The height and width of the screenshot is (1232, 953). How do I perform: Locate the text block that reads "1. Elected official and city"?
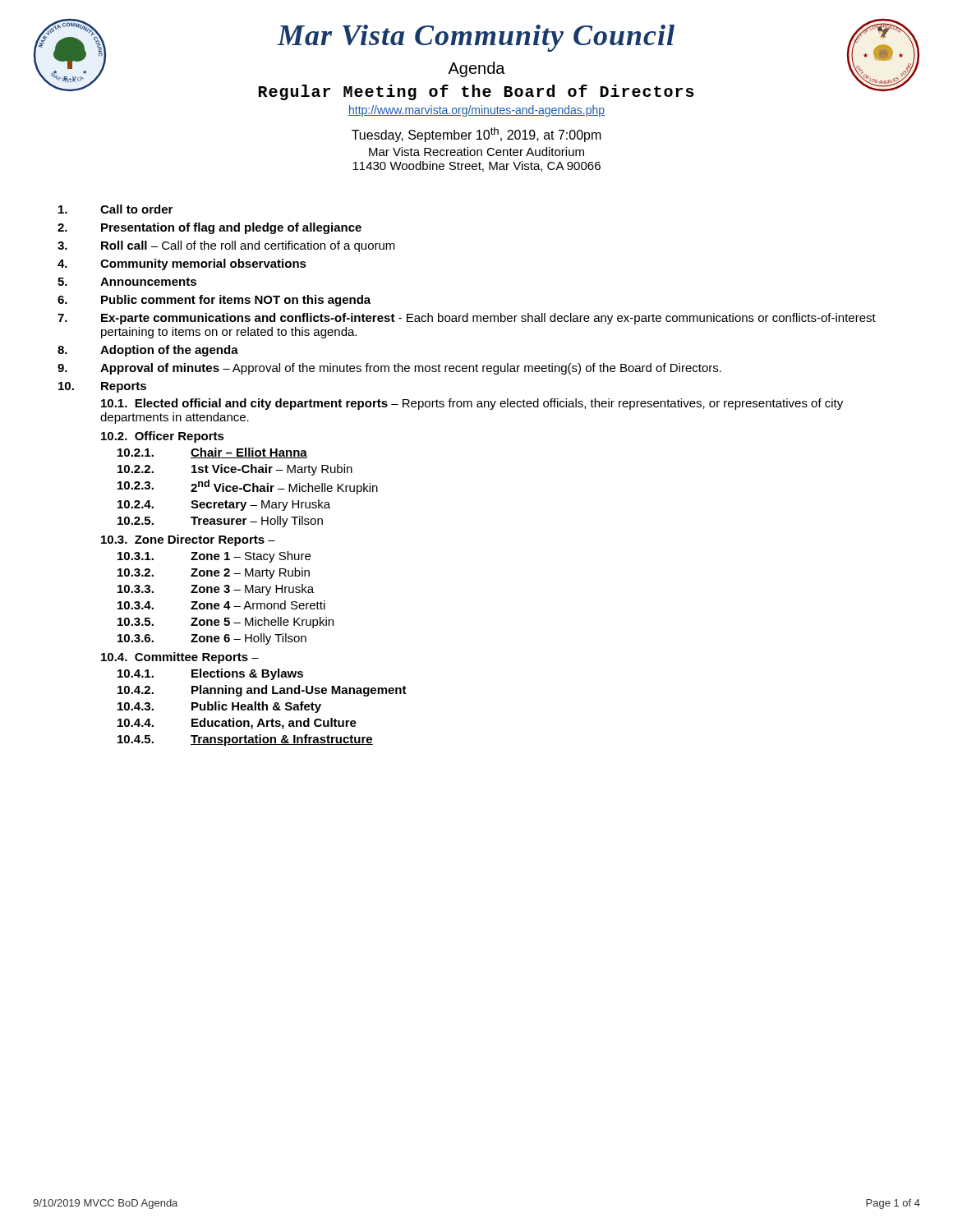click(472, 410)
